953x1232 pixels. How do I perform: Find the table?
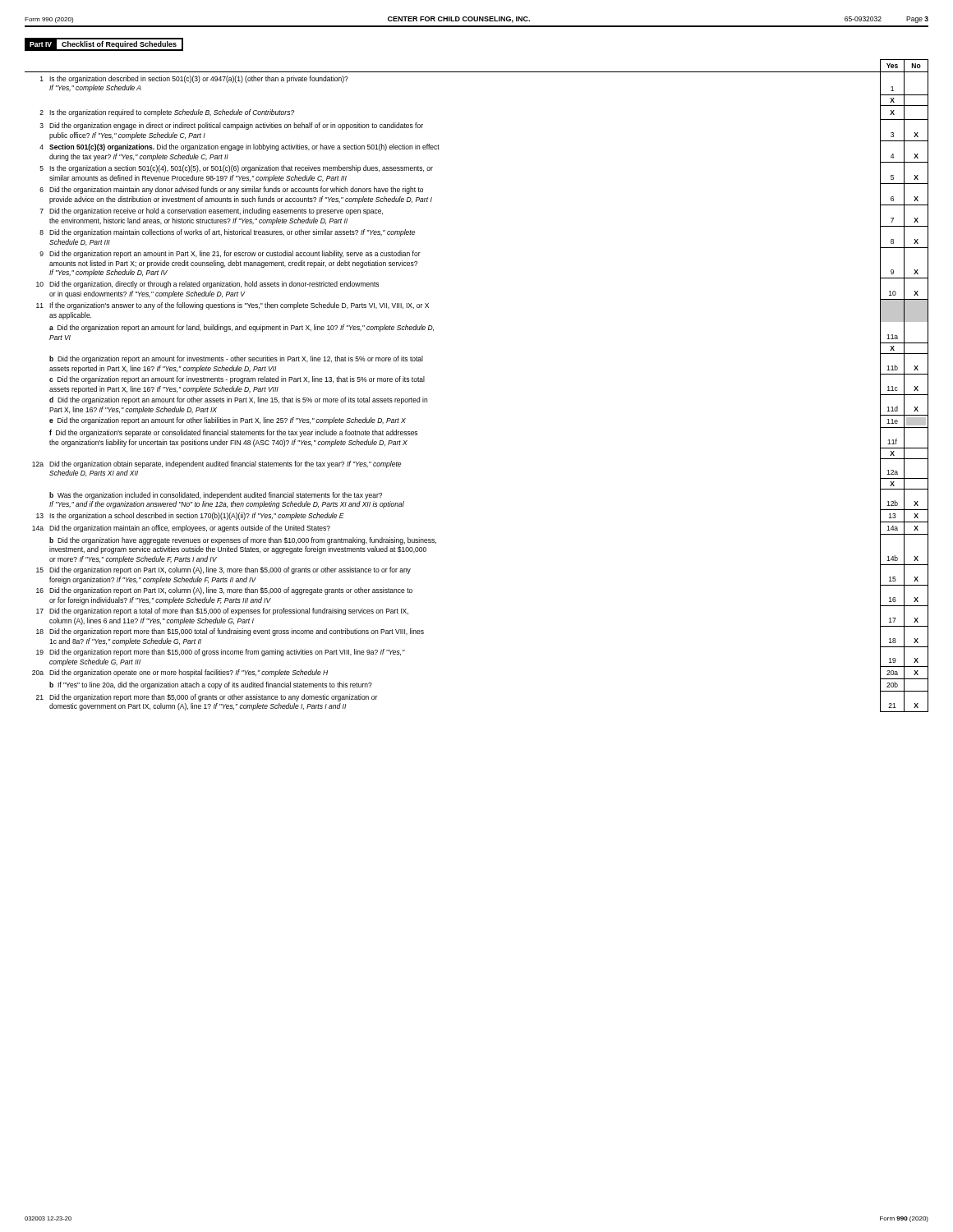(476, 386)
